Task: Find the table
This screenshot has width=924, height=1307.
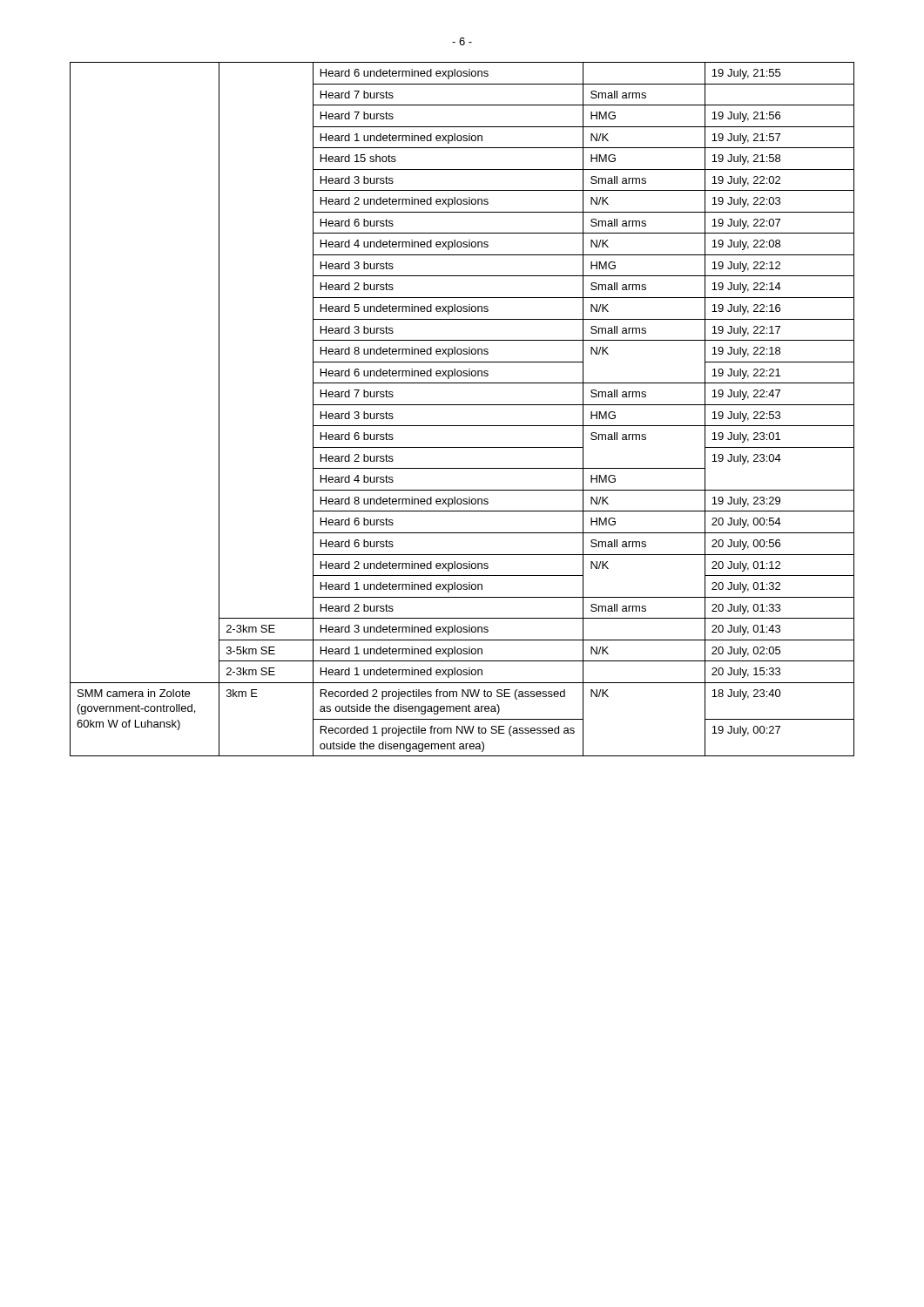Action: coord(462,409)
